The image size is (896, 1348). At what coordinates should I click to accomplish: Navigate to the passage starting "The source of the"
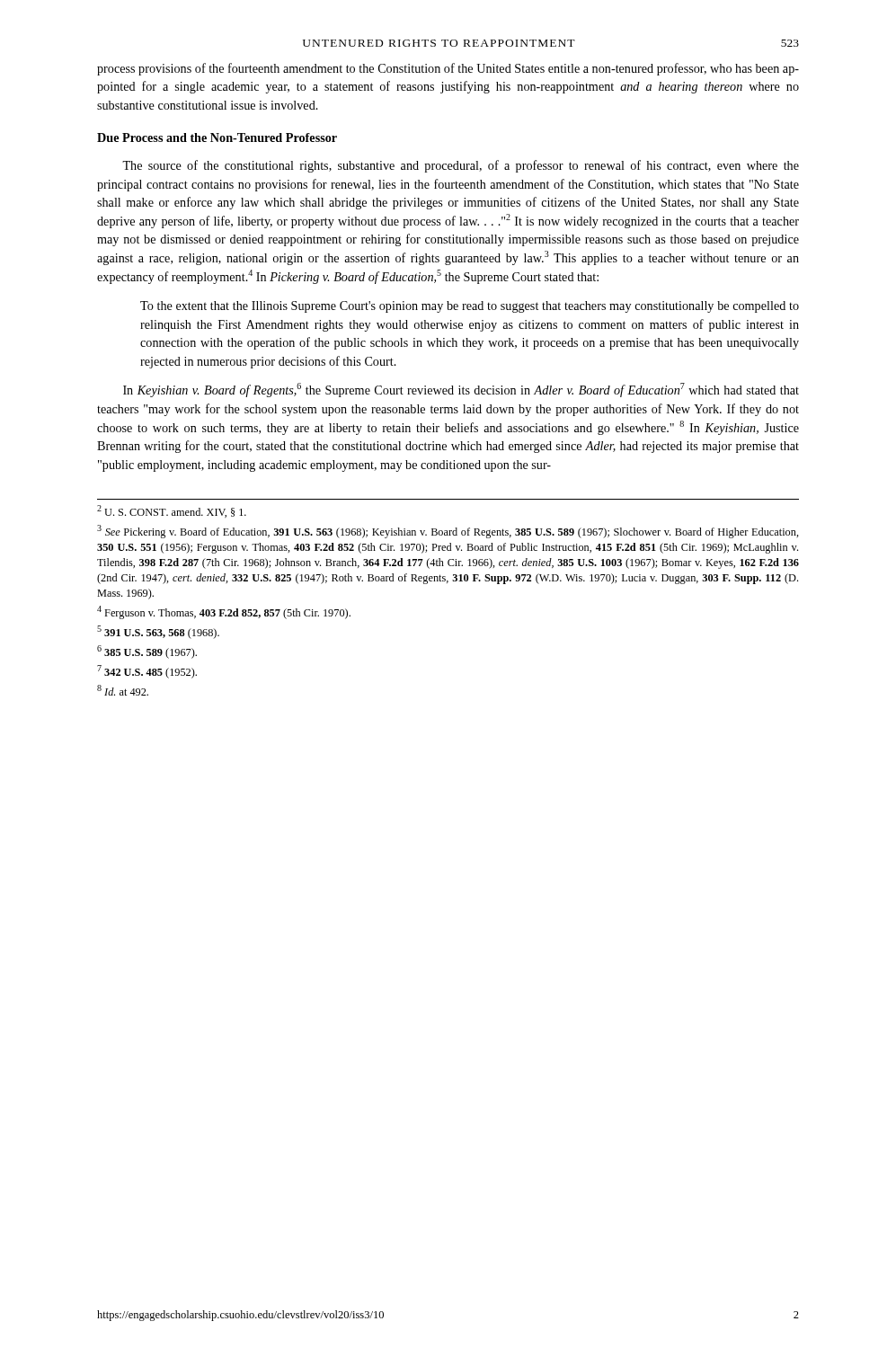tap(448, 221)
